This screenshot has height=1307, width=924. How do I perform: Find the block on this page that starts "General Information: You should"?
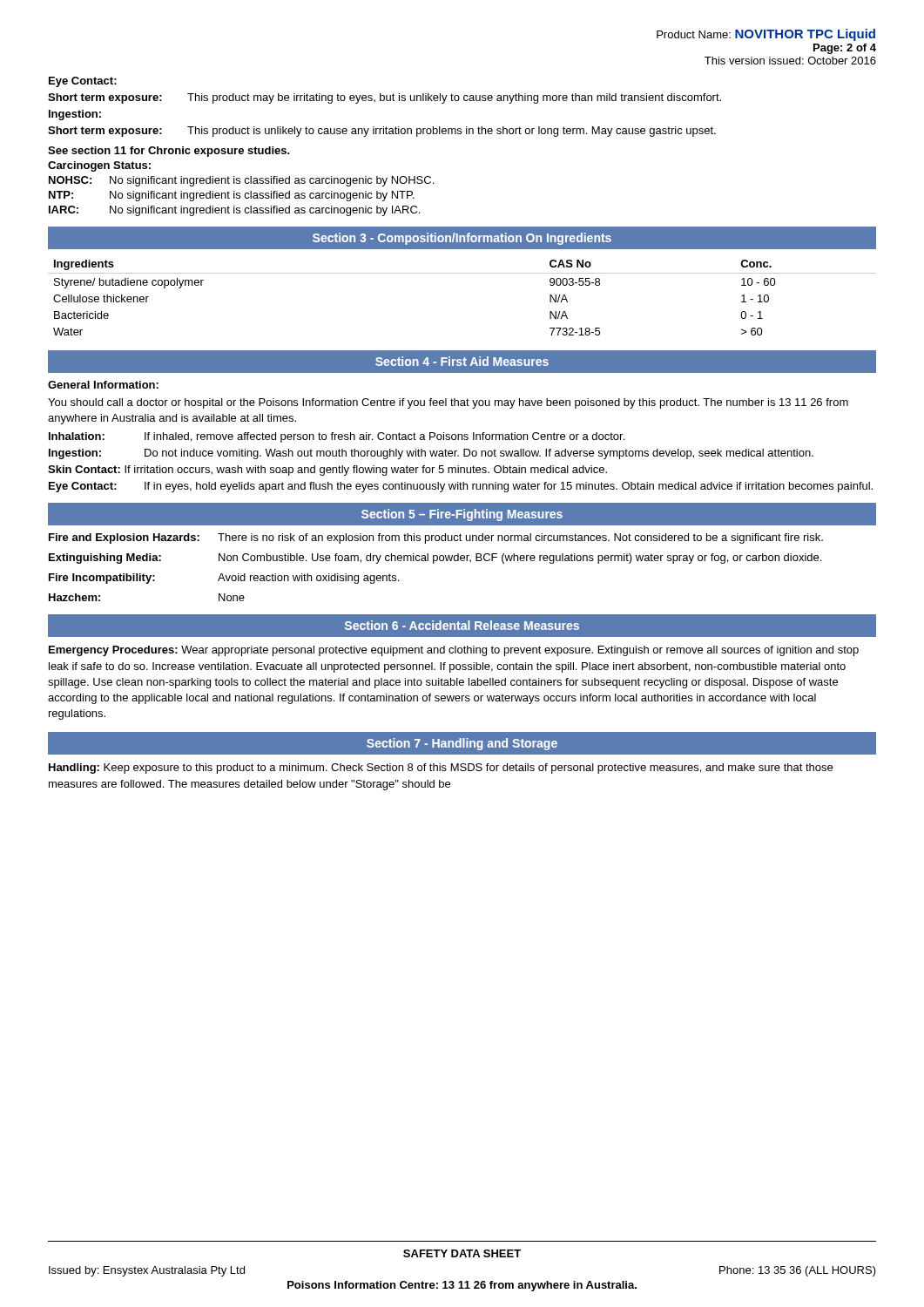tap(462, 402)
